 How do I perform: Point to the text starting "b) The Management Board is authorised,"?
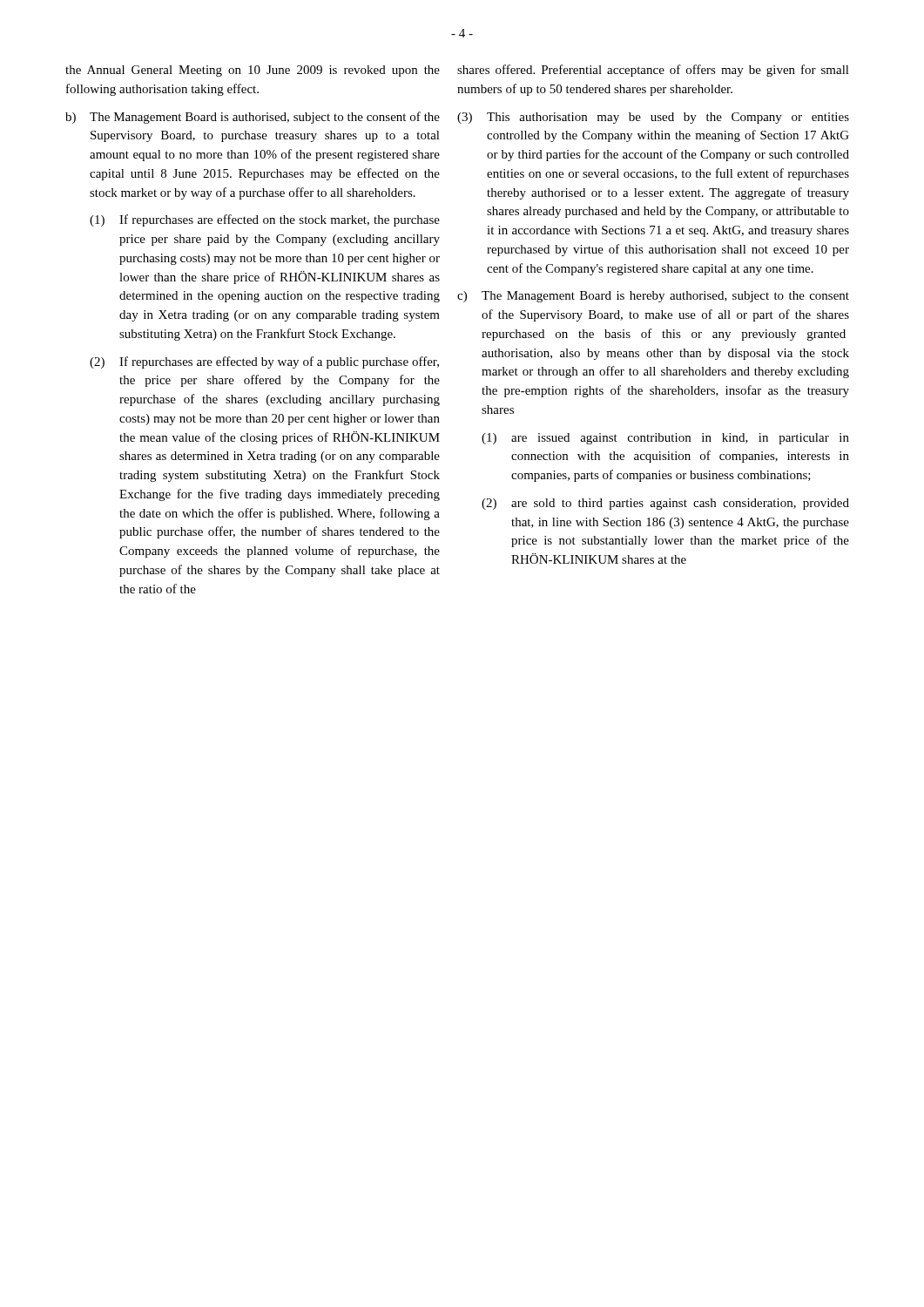(x=253, y=358)
